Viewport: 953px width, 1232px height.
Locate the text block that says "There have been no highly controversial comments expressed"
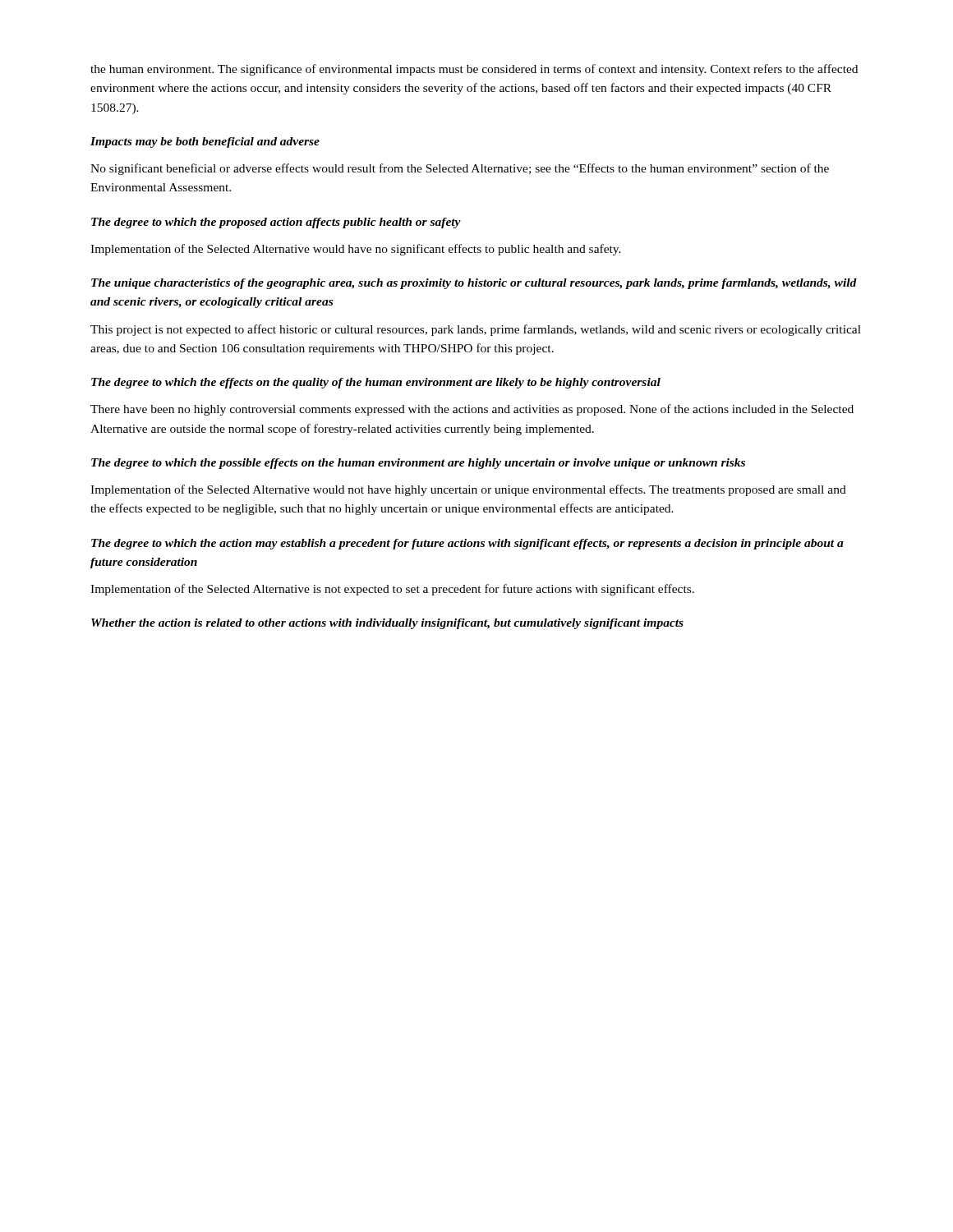(476, 419)
